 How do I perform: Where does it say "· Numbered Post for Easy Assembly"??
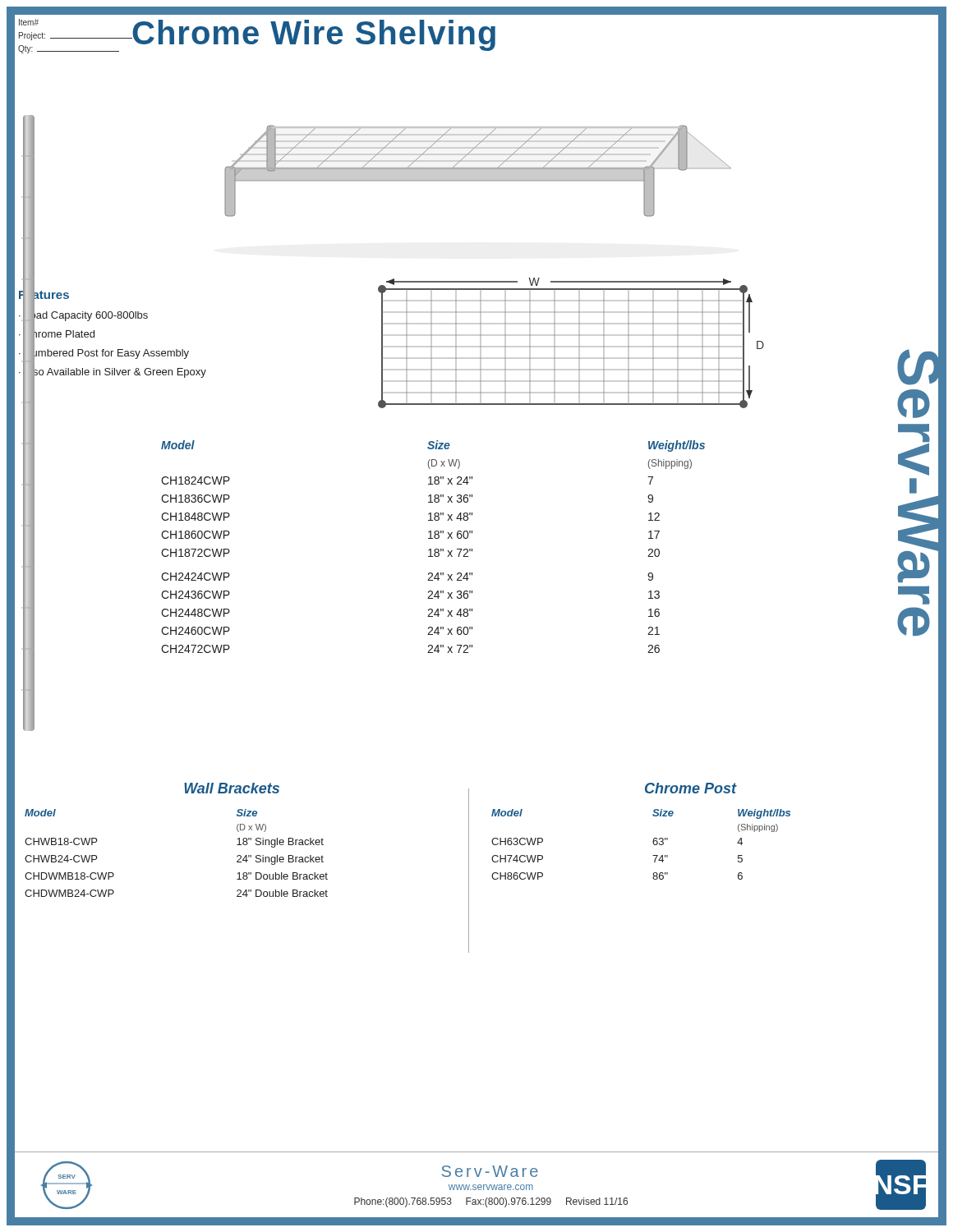(x=104, y=353)
